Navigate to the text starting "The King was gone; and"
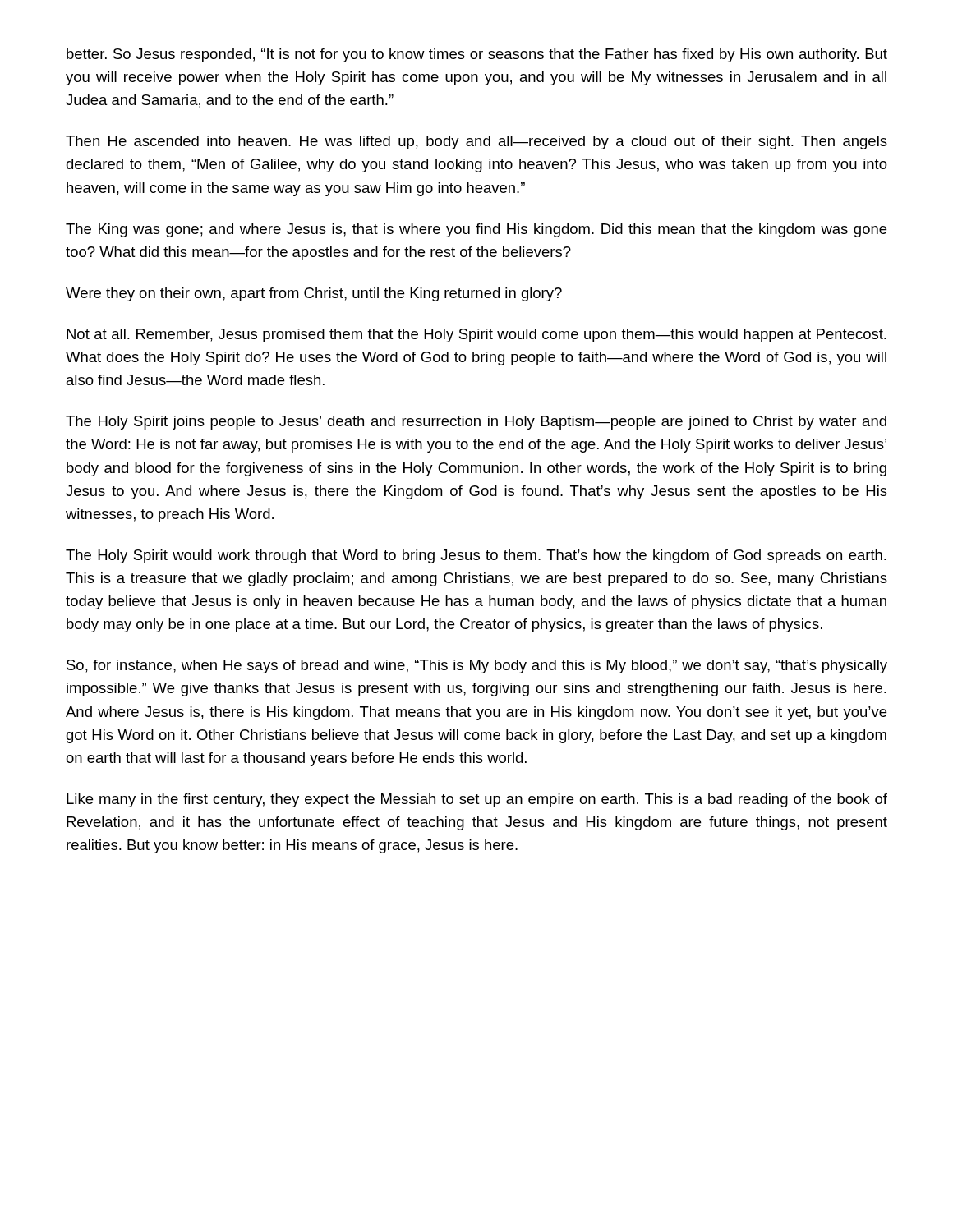Screen dimensions: 1232x953 pos(476,240)
